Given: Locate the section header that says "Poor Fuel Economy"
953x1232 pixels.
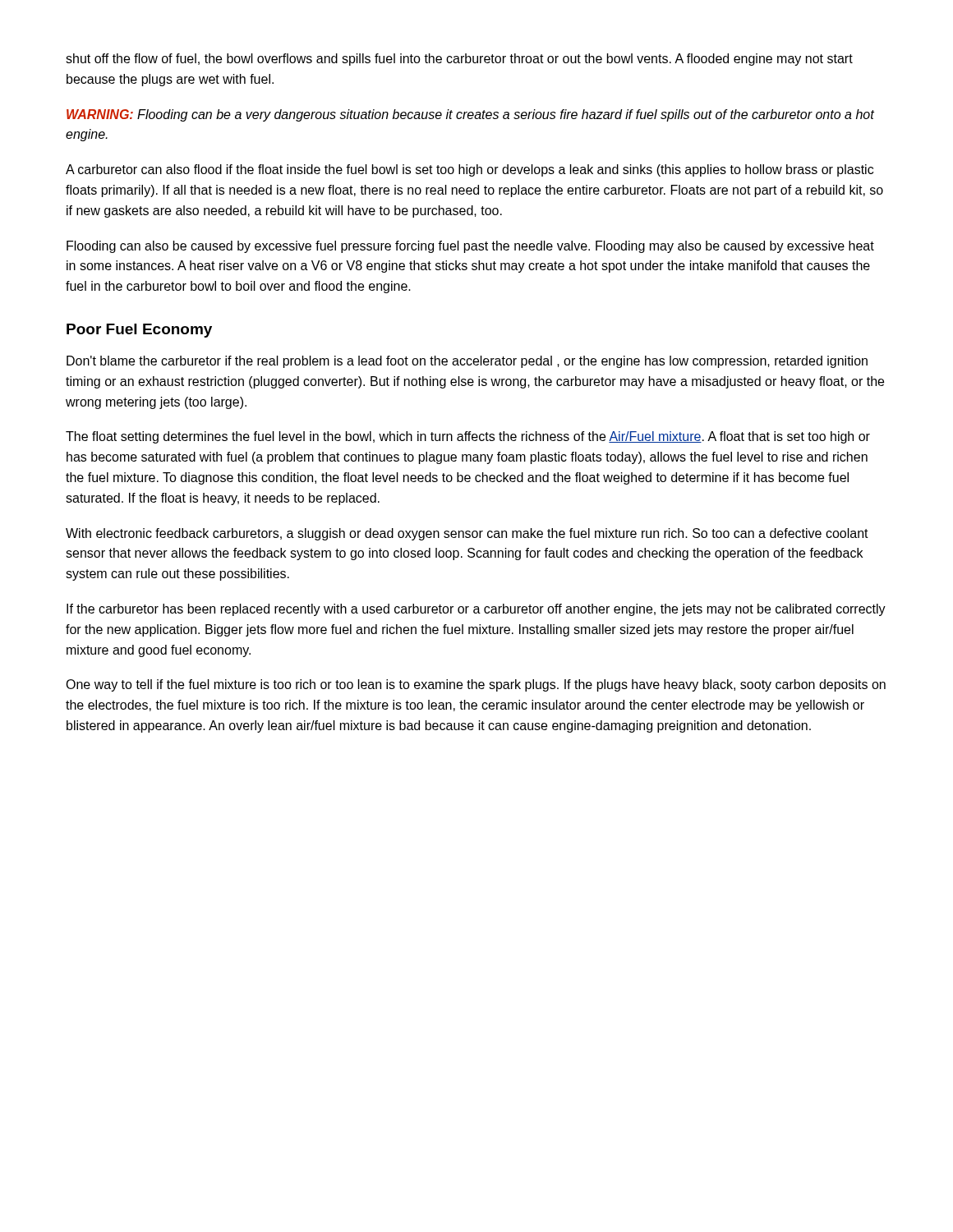Looking at the screenshot, I should 139,329.
